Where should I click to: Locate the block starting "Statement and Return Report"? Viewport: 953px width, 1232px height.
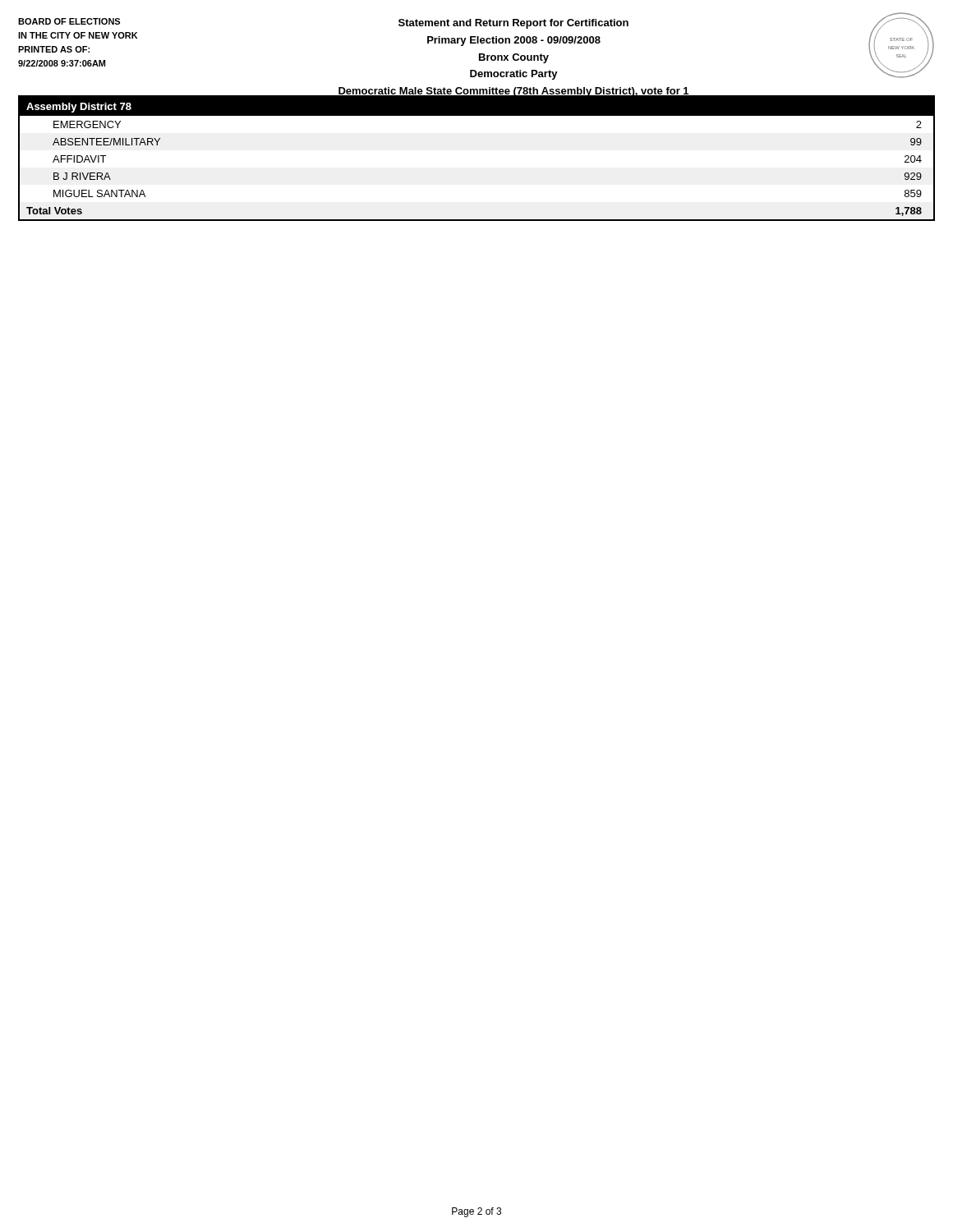513,57
